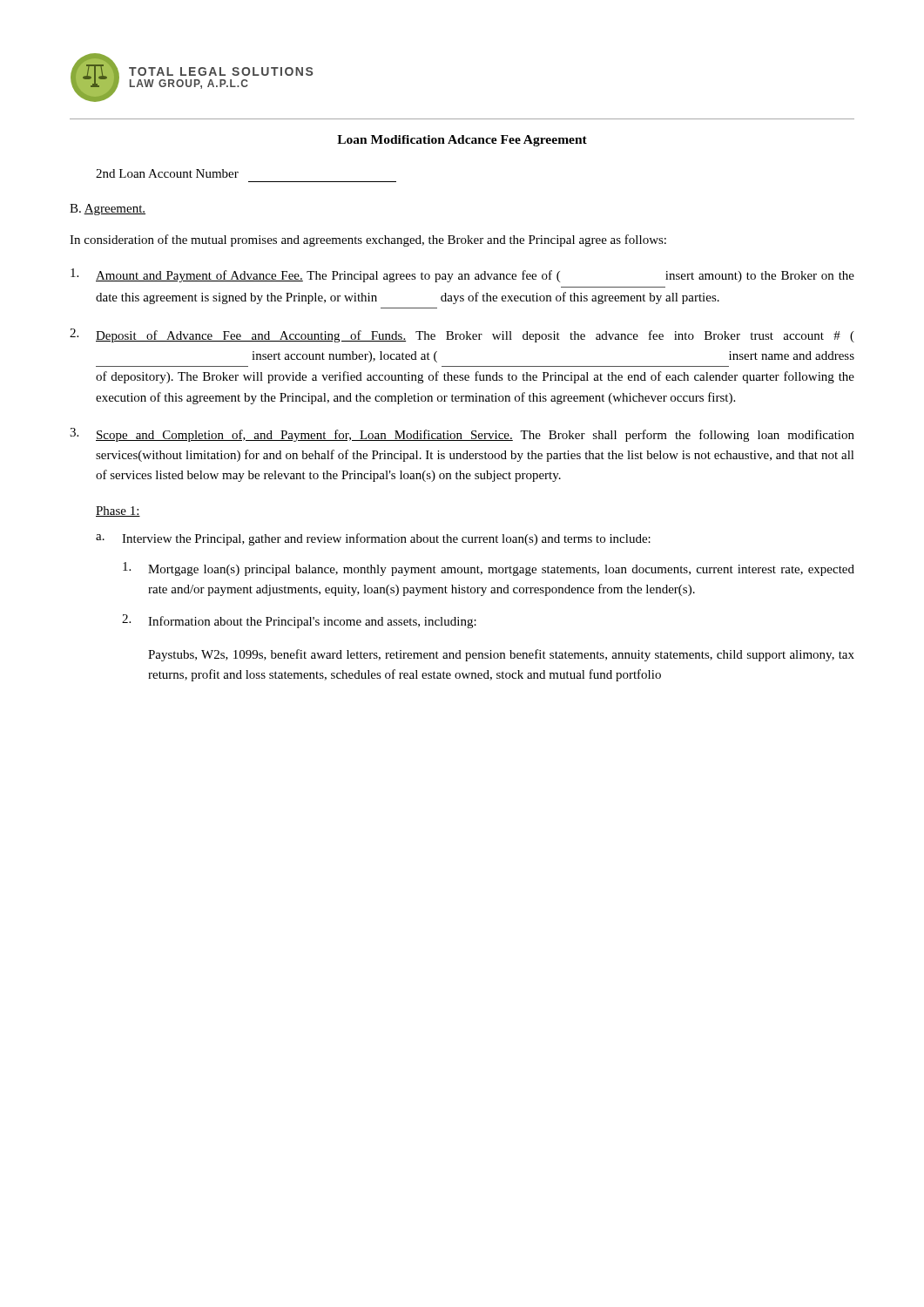The width and height of the screenshot is (924, 1307).
Task: Select the element starting "Phase 1:"
Action: tap(118, 510)
